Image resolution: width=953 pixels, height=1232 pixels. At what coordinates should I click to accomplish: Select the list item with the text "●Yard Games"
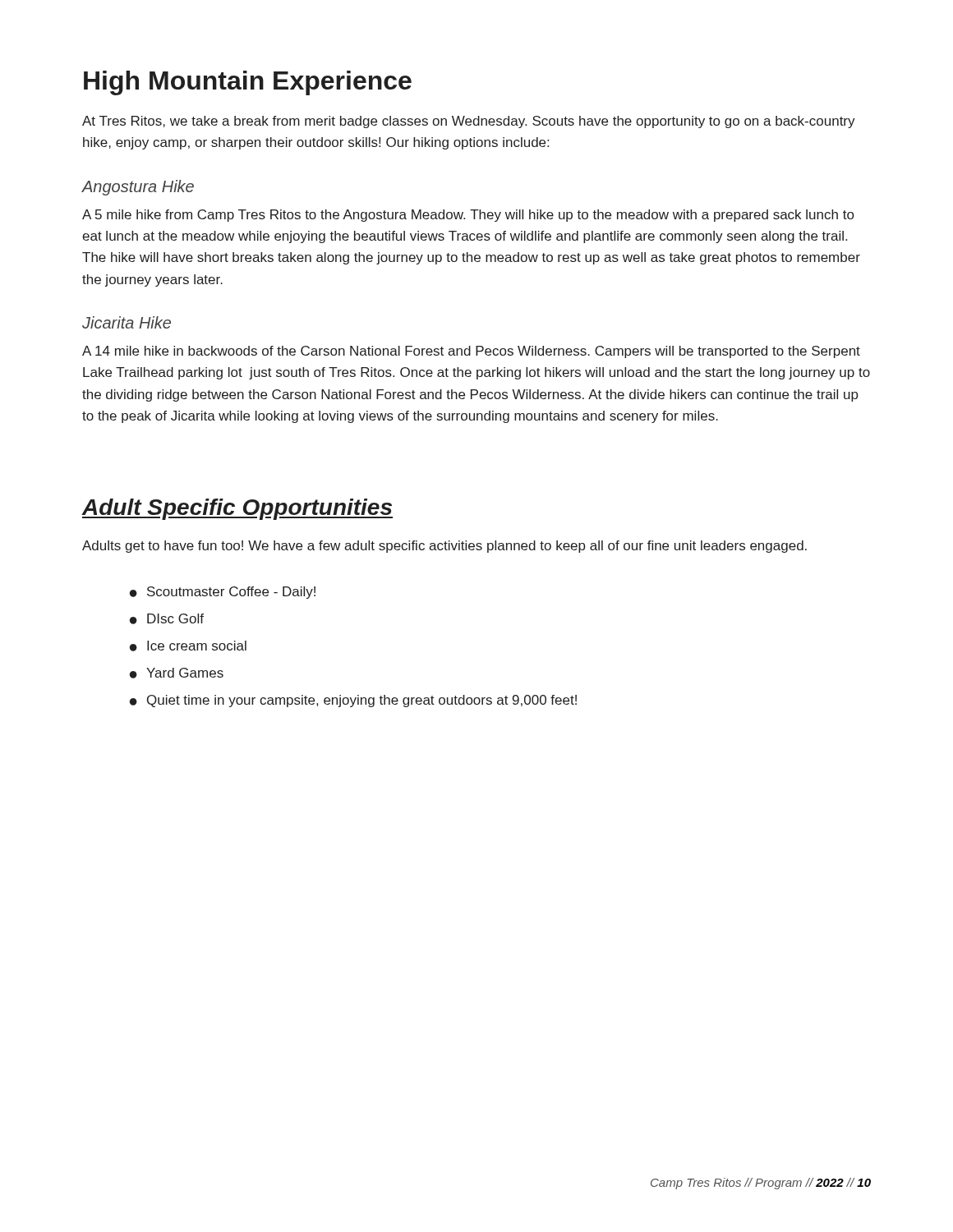176,674
